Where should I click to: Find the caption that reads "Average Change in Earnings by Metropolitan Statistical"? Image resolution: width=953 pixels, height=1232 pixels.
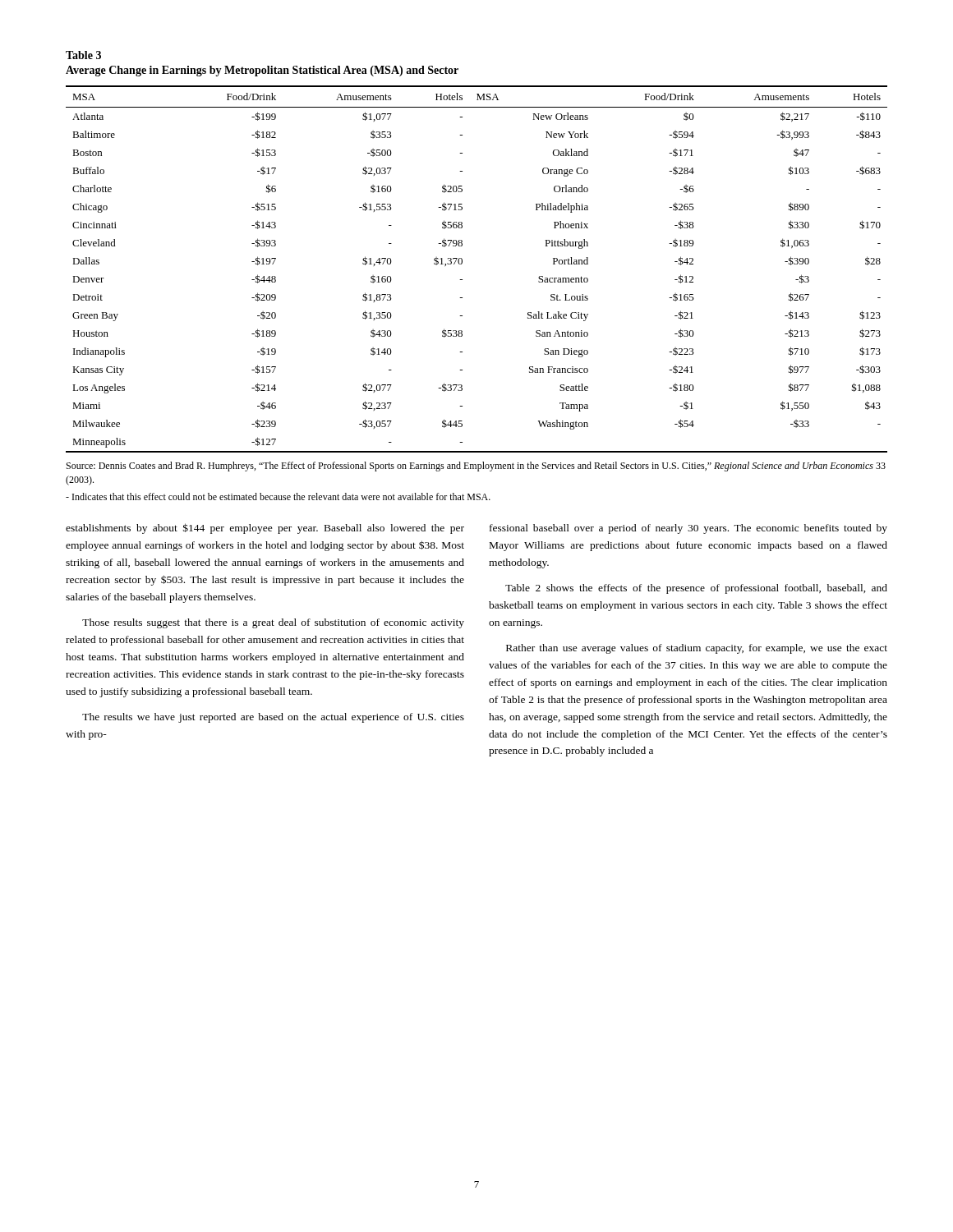(x=262, y=70)
